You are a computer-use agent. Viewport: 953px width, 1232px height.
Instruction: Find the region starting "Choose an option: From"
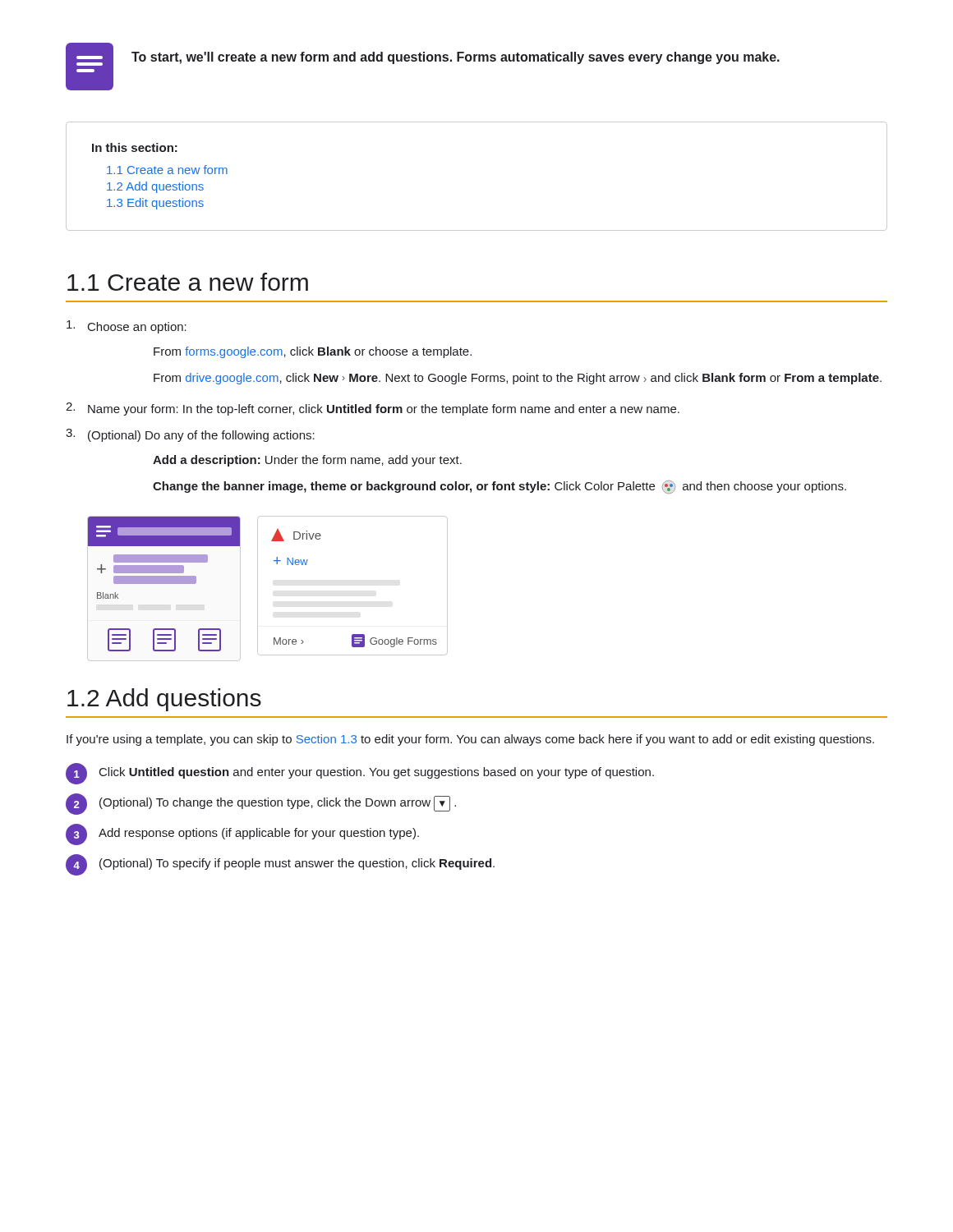tap(474, 356)
